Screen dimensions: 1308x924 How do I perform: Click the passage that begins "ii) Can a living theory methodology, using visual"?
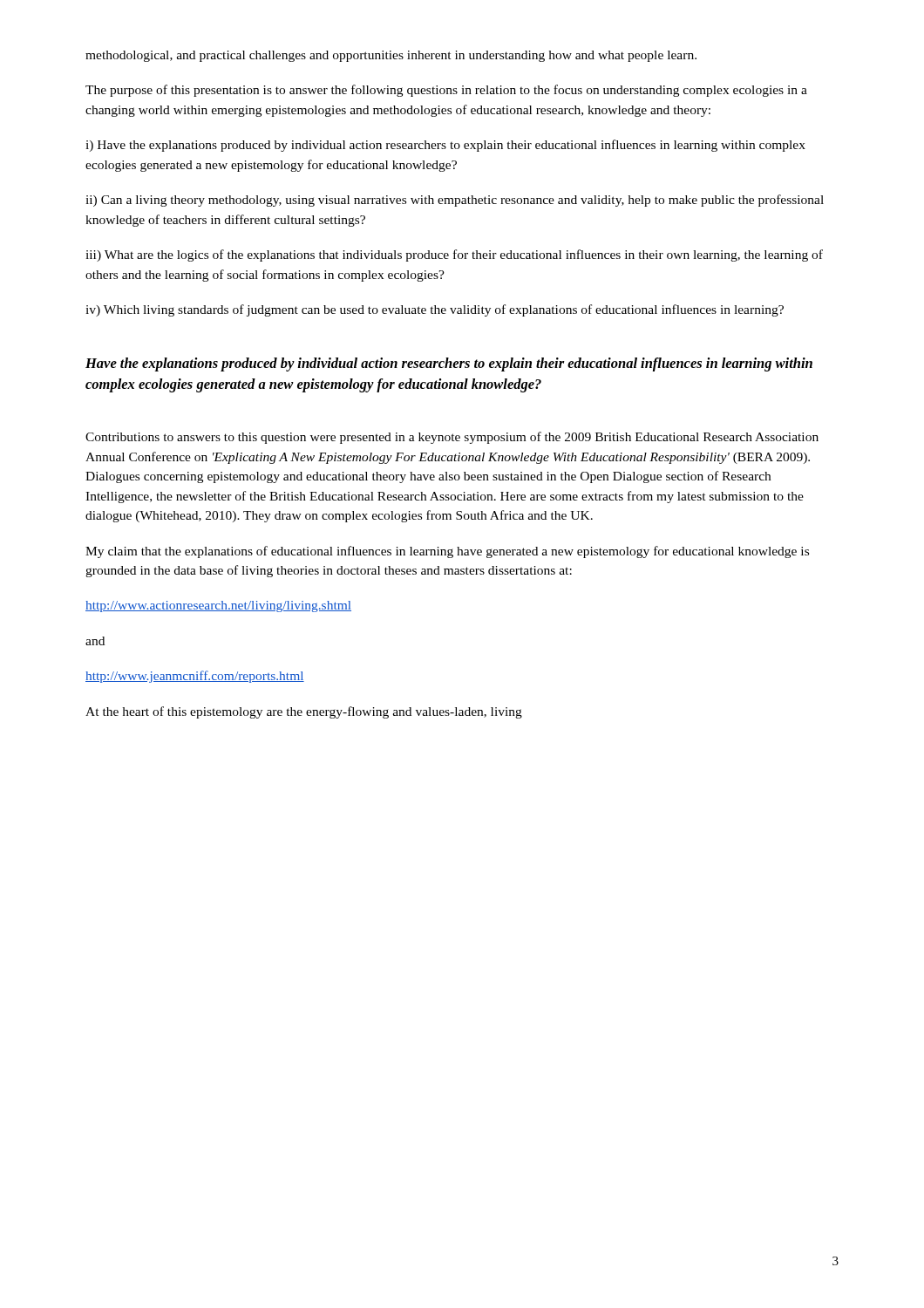pos(455,209)
